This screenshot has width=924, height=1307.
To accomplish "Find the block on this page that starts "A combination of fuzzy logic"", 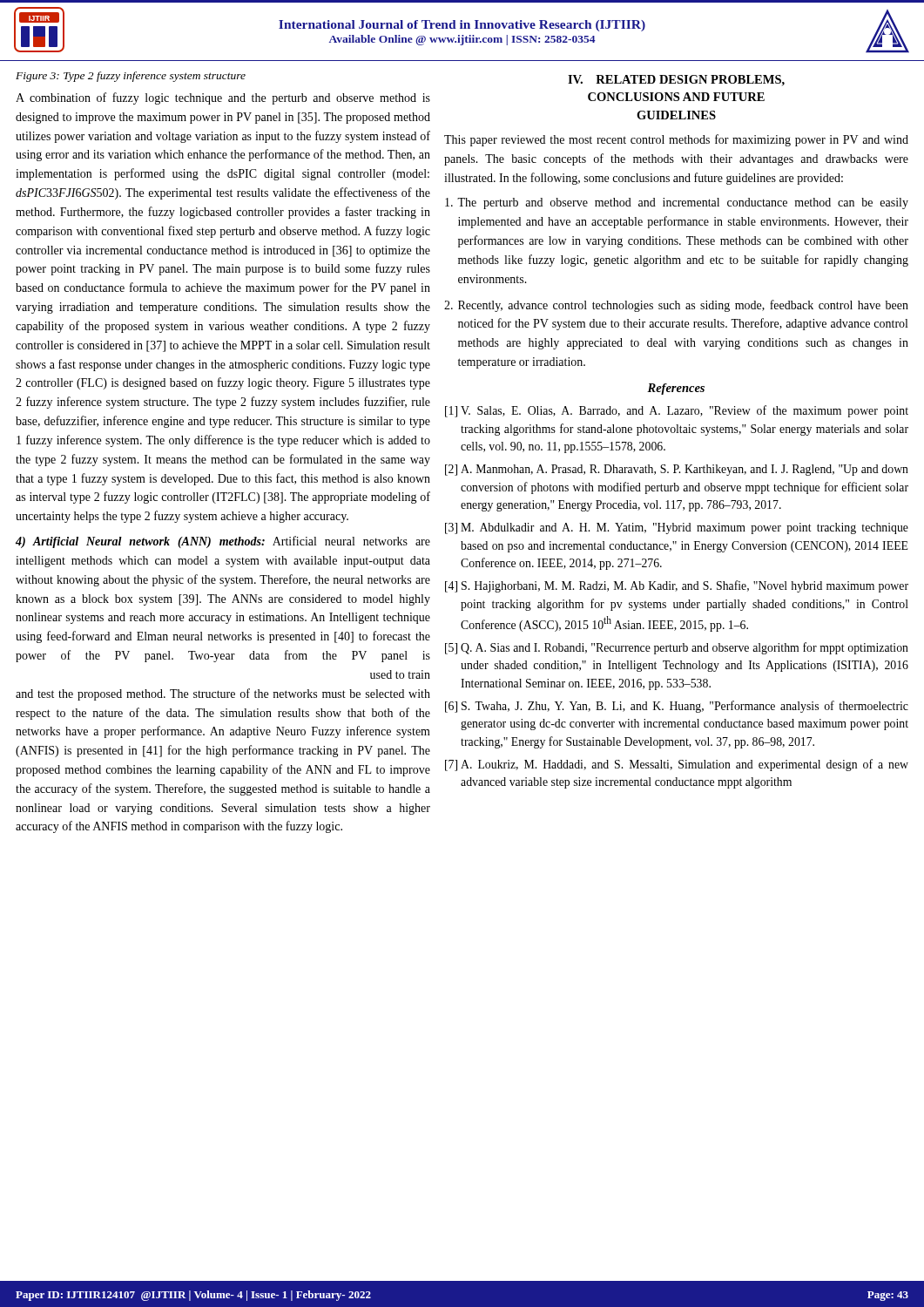I will (223, 308).
